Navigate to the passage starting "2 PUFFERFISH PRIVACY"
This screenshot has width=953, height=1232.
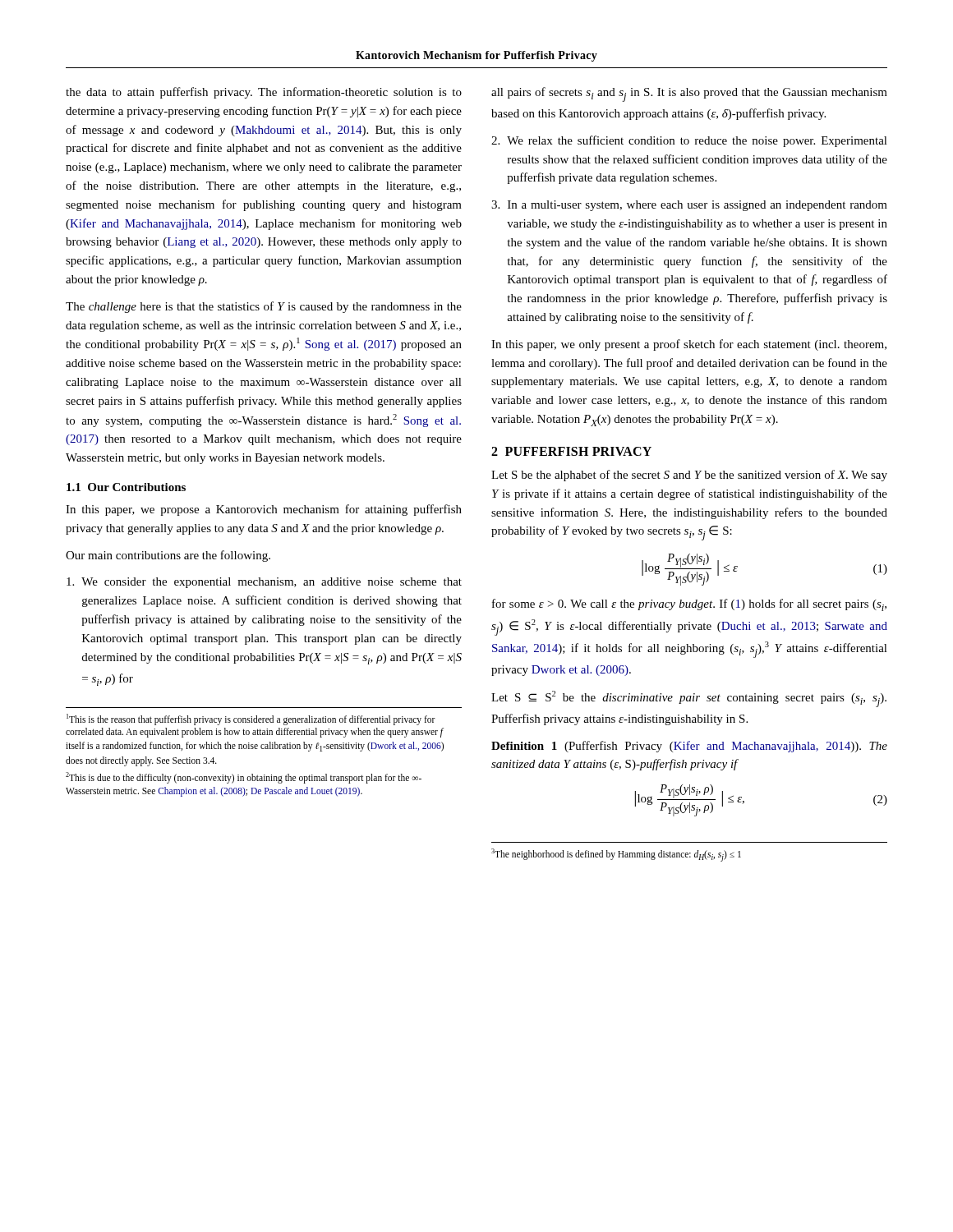coord(572,451)
